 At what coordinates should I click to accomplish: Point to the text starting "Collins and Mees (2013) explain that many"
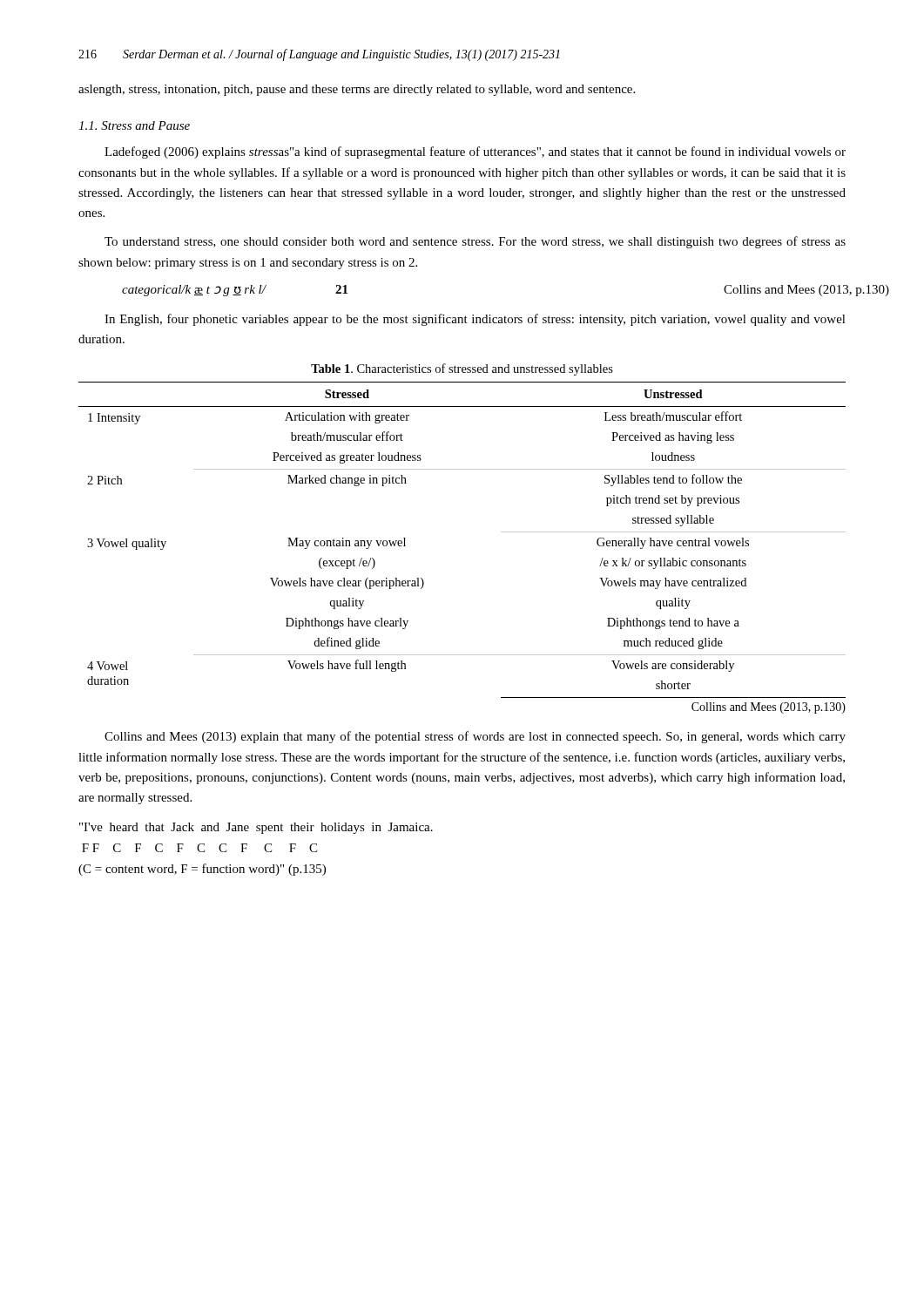[x=462, y=767]
